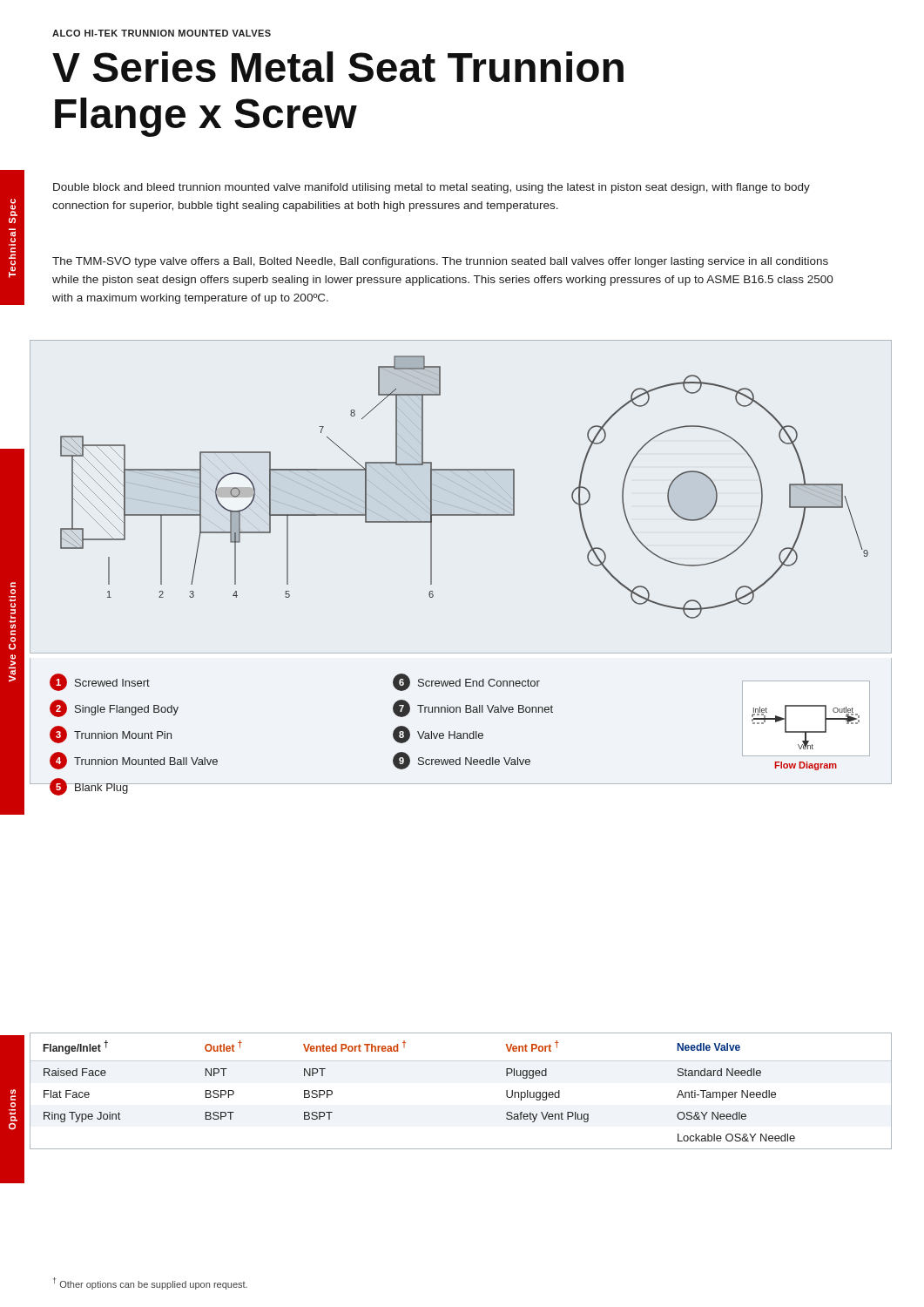Select the schematic
This screenshot has width=924, height=1307.
pos(806,718)
